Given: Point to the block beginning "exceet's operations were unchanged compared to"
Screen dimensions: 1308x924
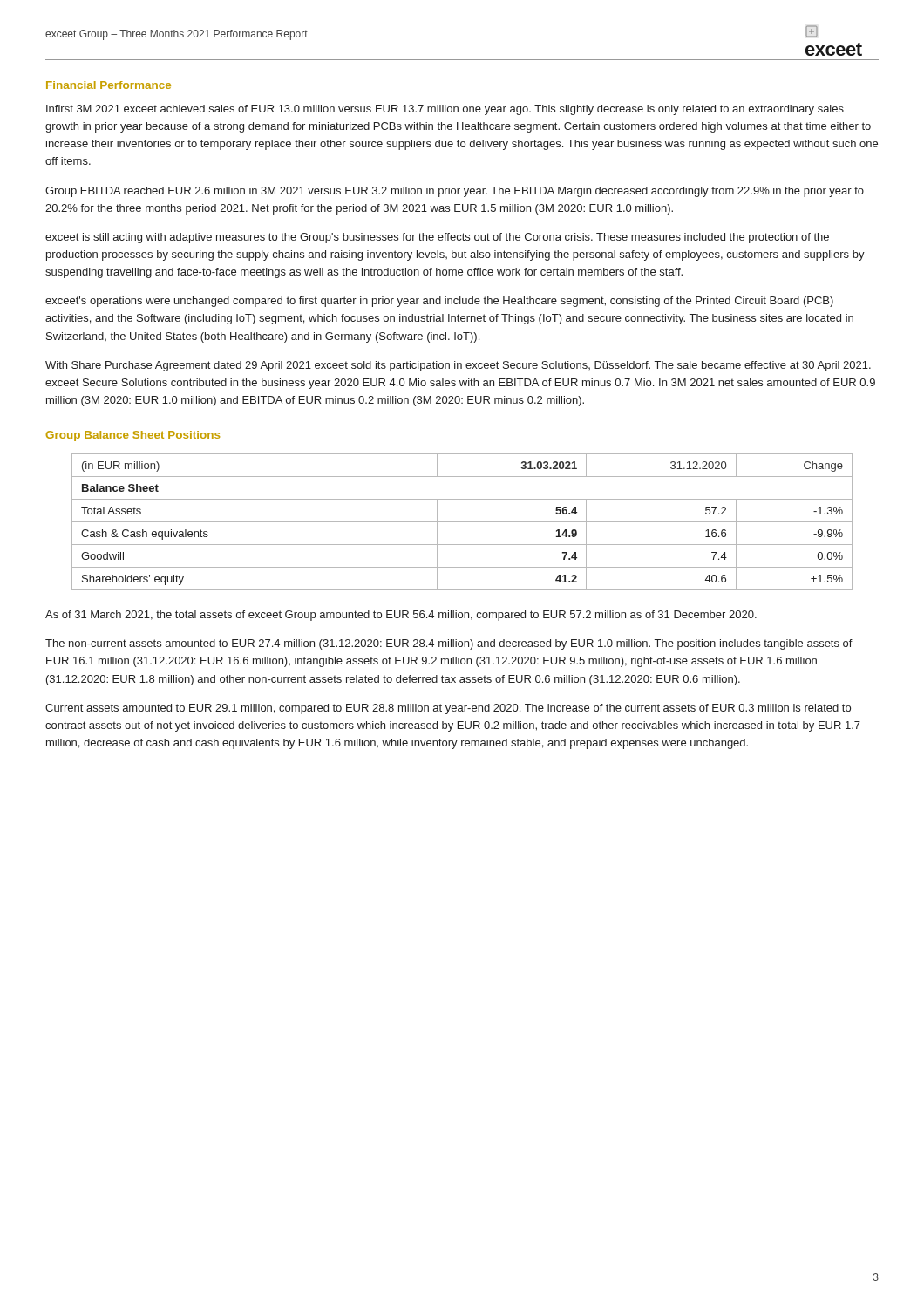Looking at the screenshot, I should (x=450, y=318).
